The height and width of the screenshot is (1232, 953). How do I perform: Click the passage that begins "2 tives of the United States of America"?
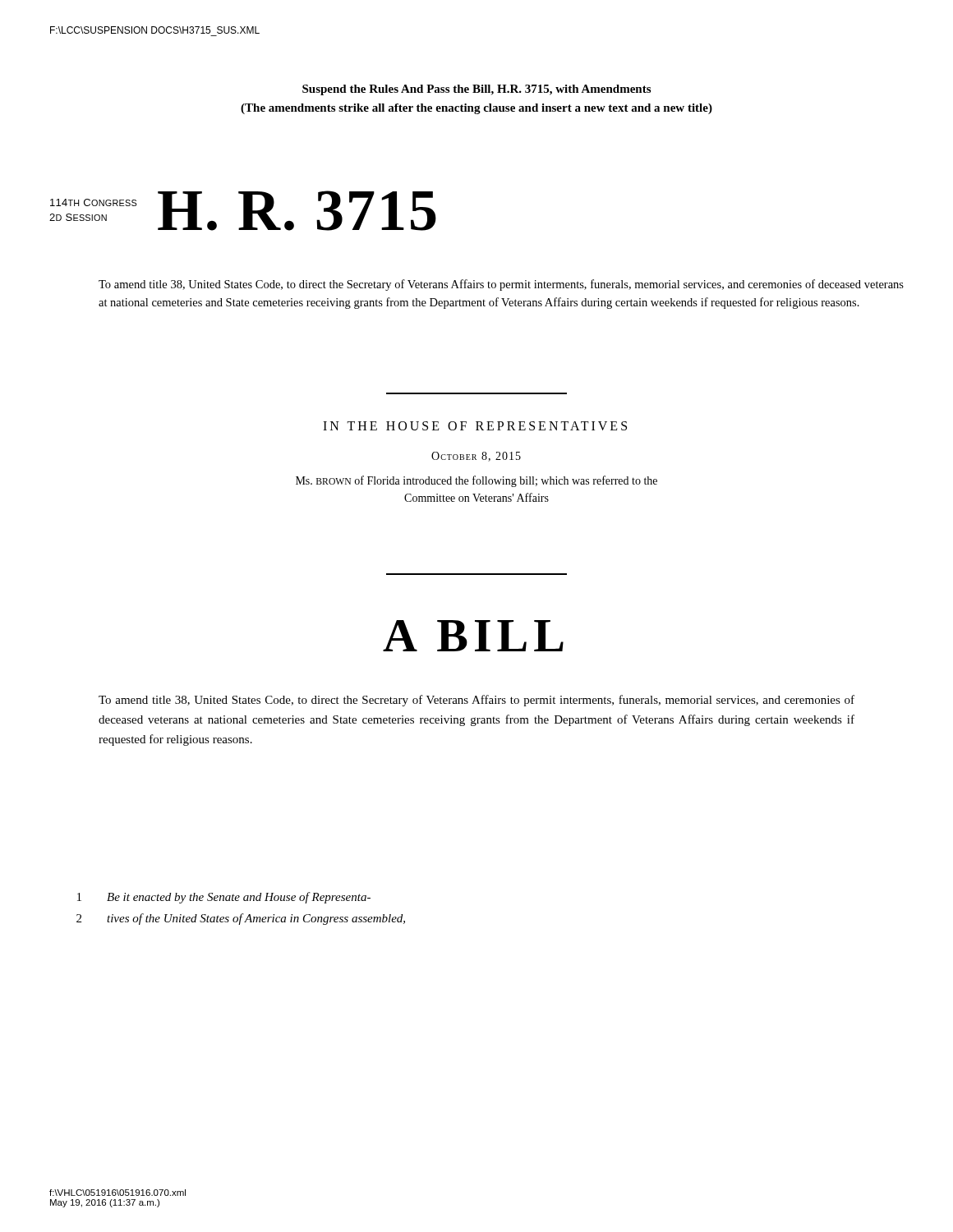click(x=228, y=918)
